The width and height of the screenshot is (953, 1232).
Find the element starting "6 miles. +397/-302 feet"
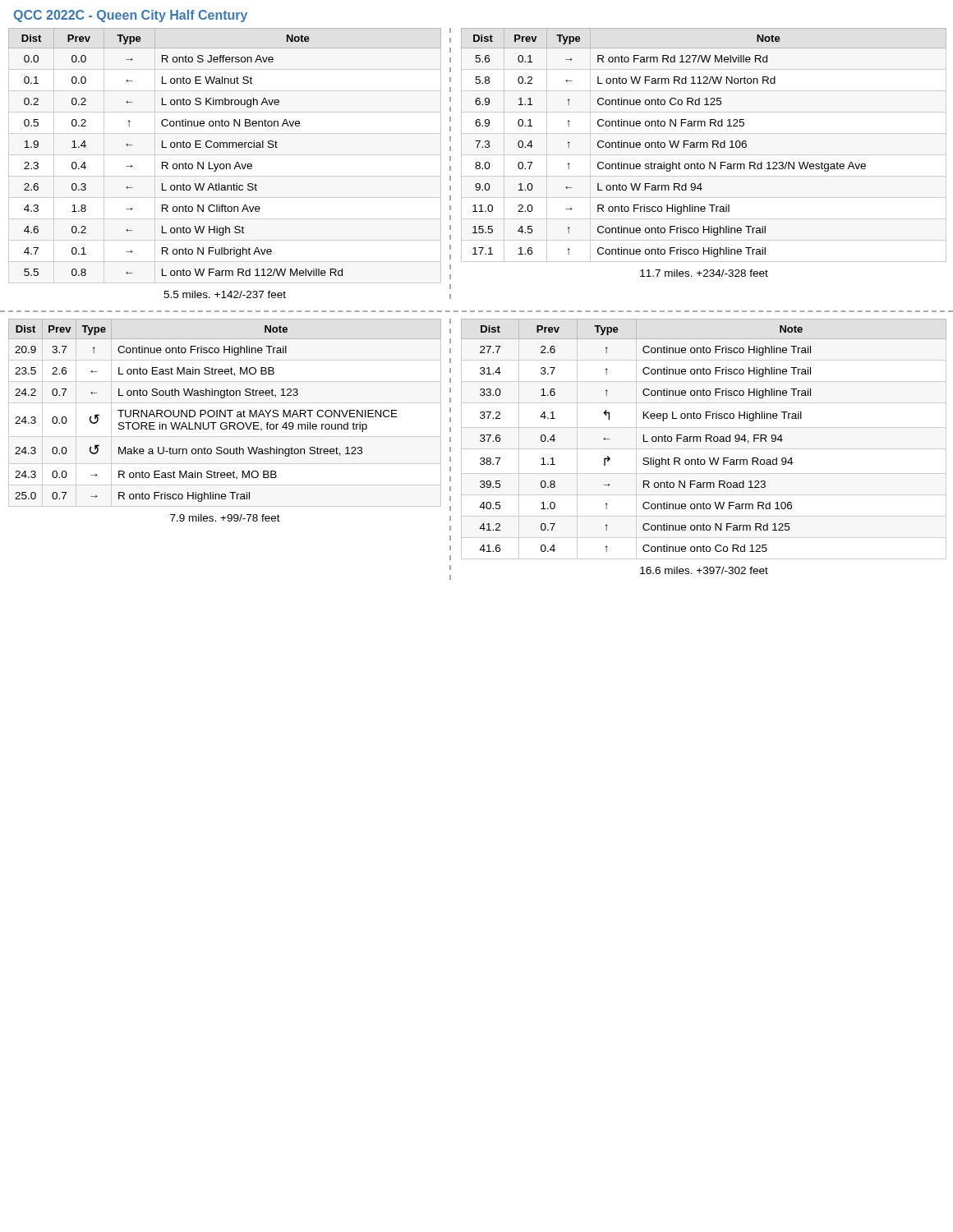point(704,570)
